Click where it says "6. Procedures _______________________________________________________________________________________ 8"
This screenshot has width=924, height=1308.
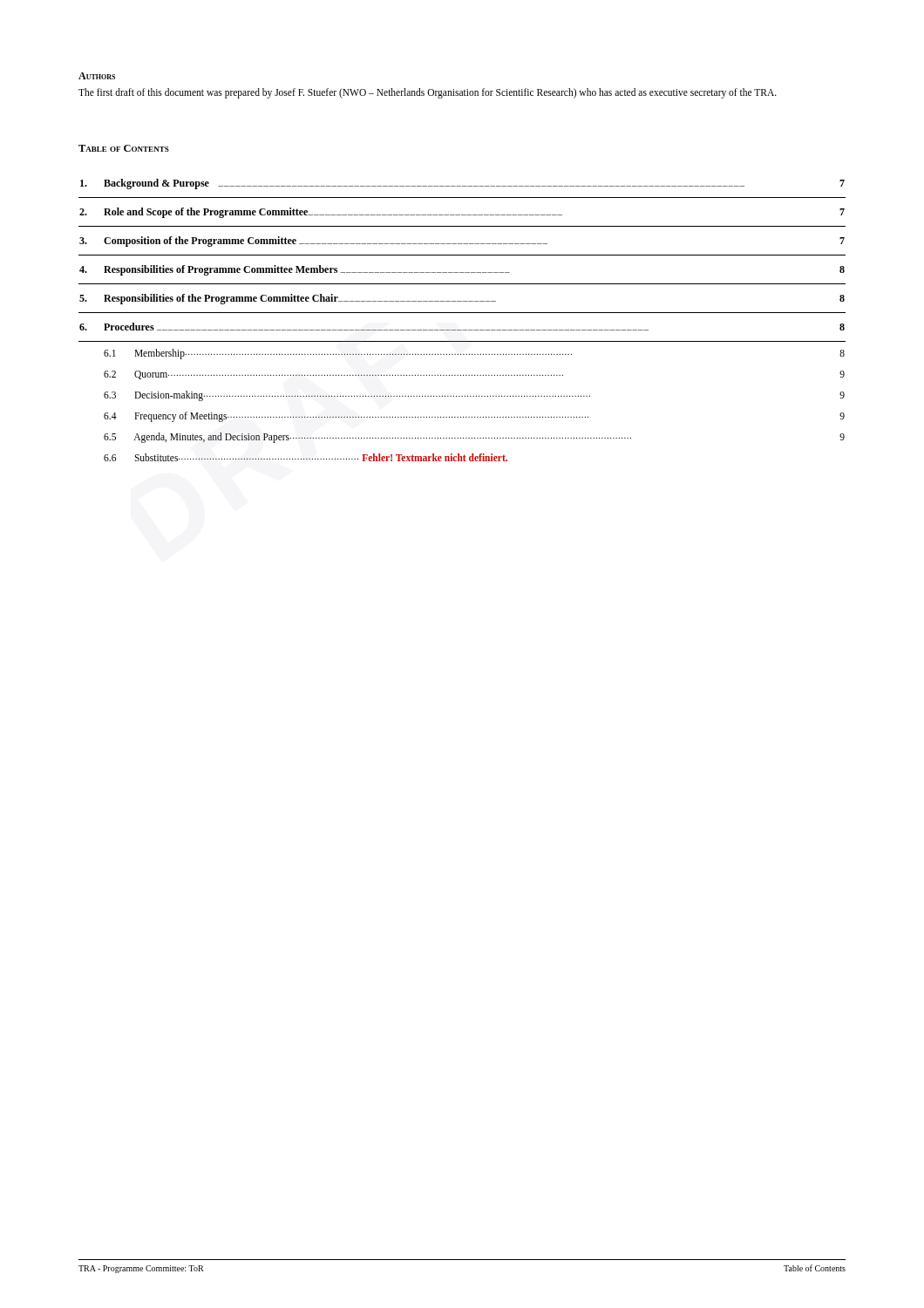click(462, 327)
